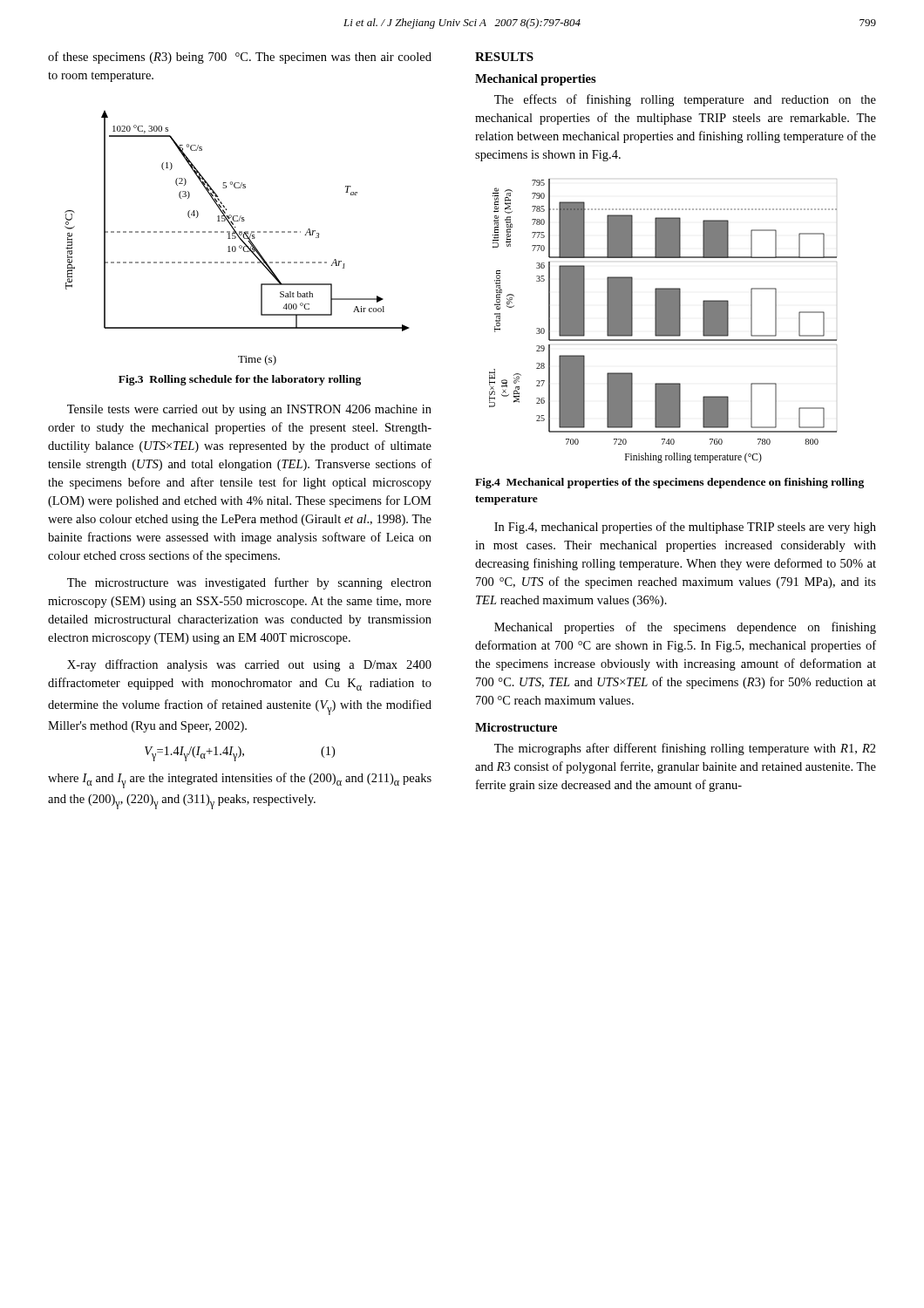Navigate to the element starting "The micrographs after different finishing"

[x=676, y=767]
